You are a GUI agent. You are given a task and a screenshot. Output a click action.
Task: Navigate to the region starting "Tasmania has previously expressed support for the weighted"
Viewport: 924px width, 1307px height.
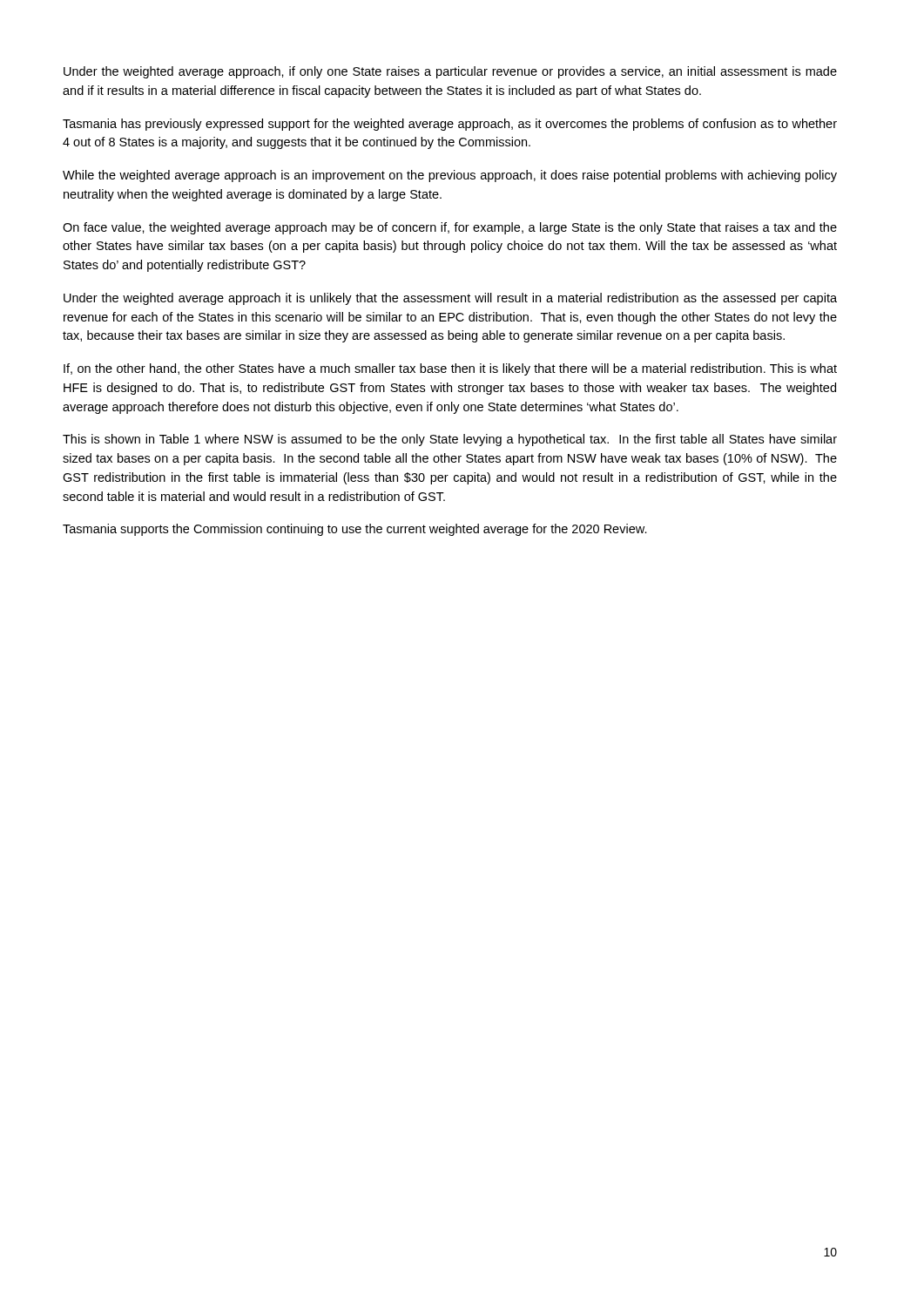click(450, 133)
